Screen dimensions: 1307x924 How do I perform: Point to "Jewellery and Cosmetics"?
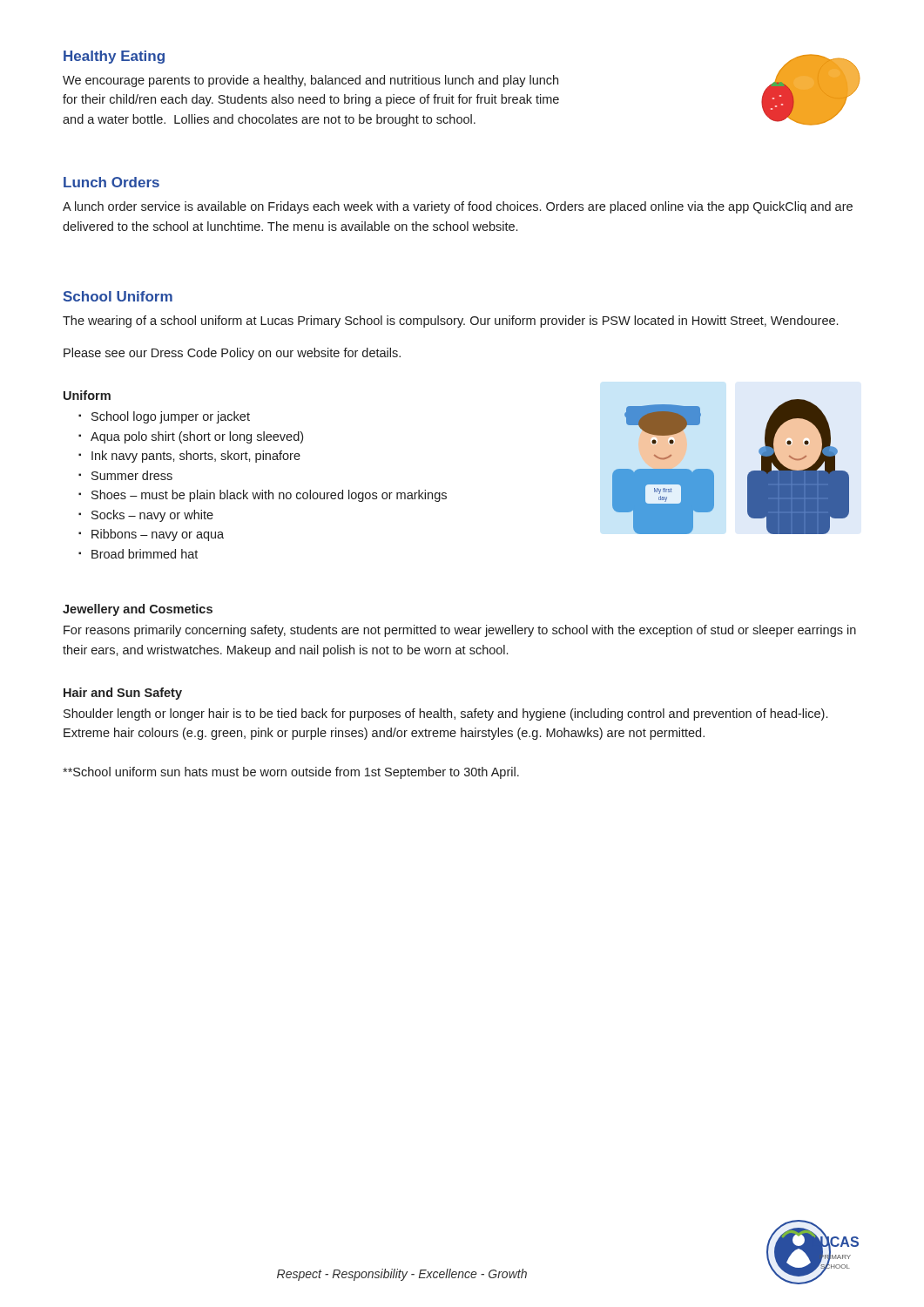[138, 609]
